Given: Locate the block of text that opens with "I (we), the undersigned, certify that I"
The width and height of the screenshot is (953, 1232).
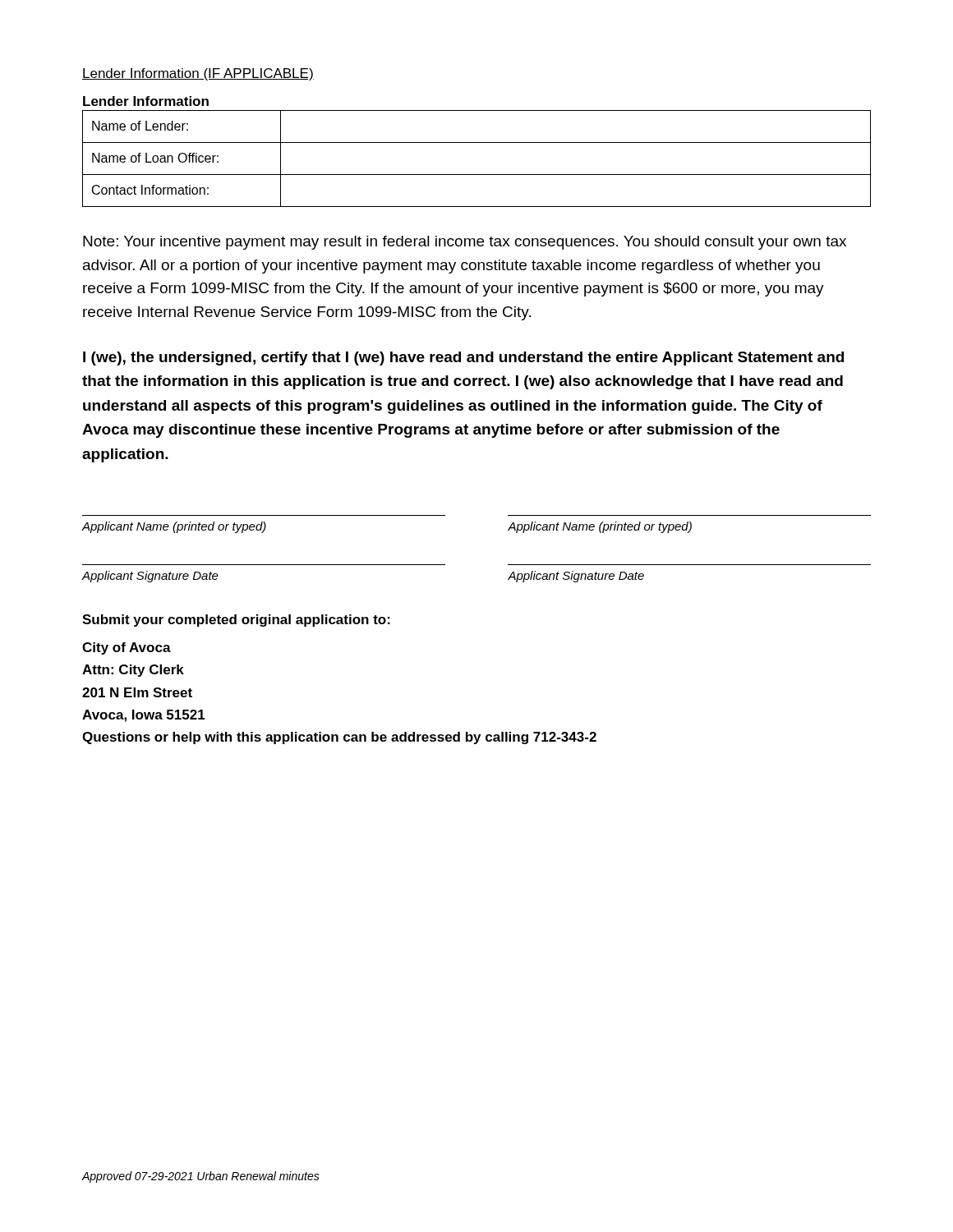Looking at the screenshot, I should [463, 405].
